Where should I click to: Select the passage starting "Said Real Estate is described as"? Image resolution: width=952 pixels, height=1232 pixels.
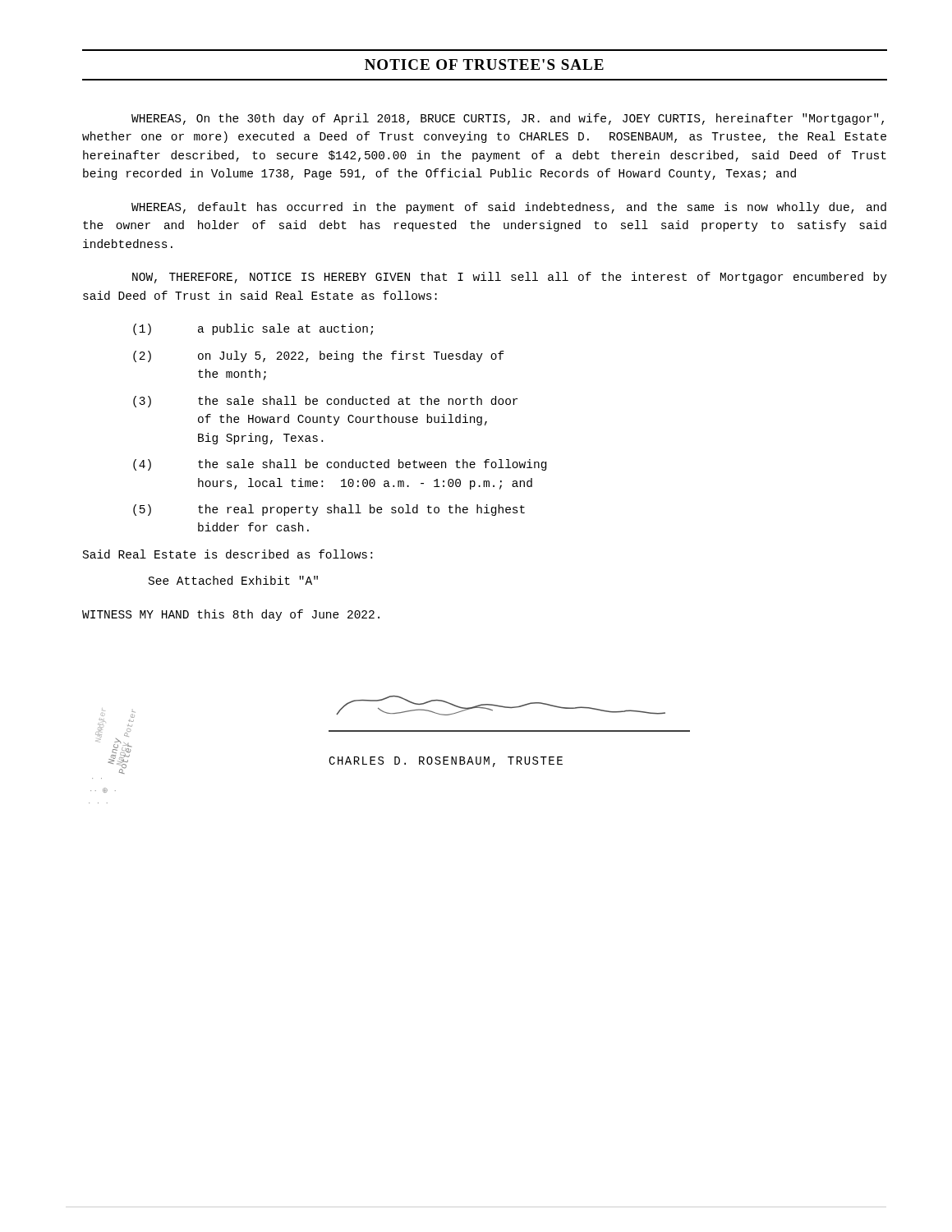click(x=229, y=555)
